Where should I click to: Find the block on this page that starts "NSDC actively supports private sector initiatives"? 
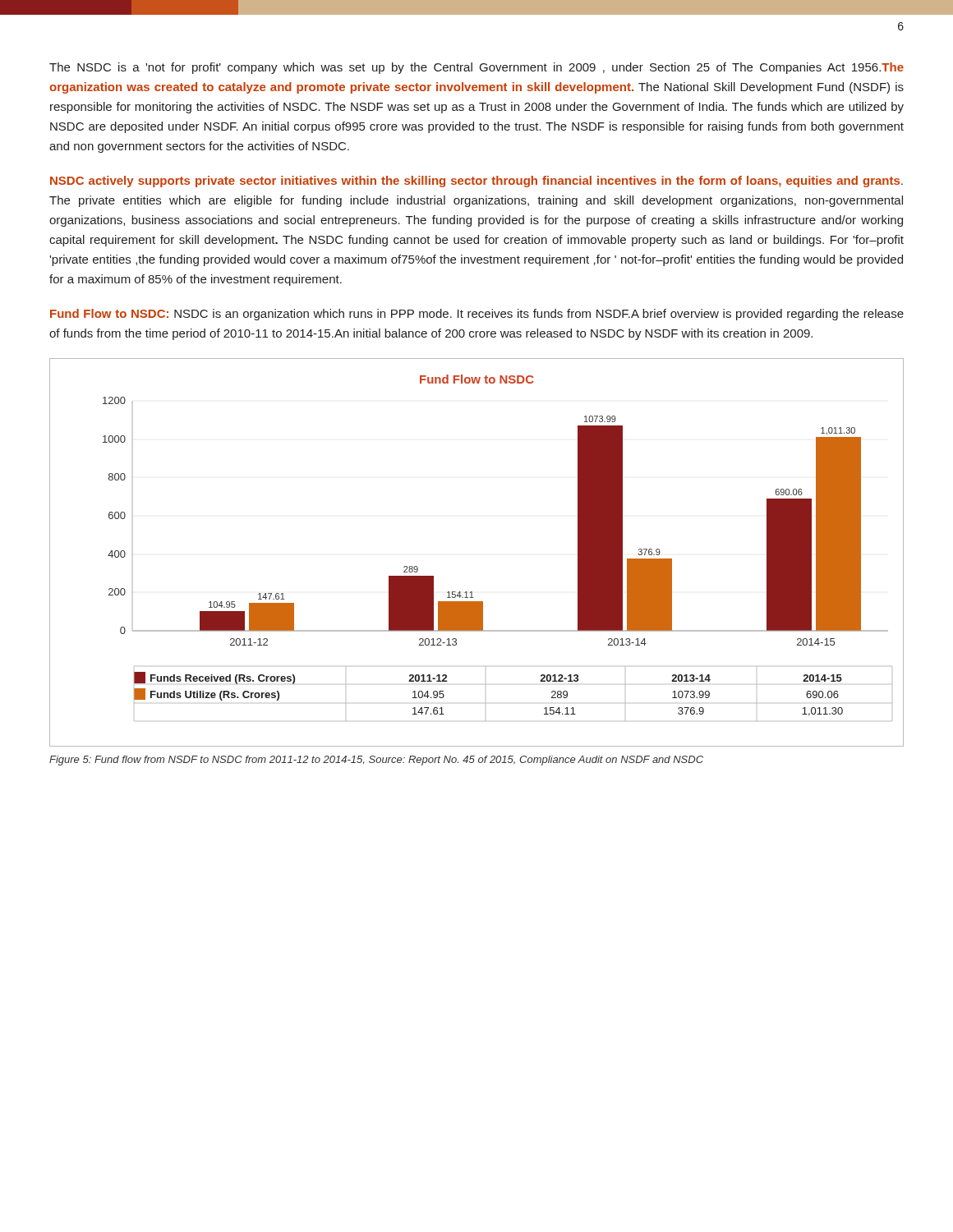pos(476,230)
